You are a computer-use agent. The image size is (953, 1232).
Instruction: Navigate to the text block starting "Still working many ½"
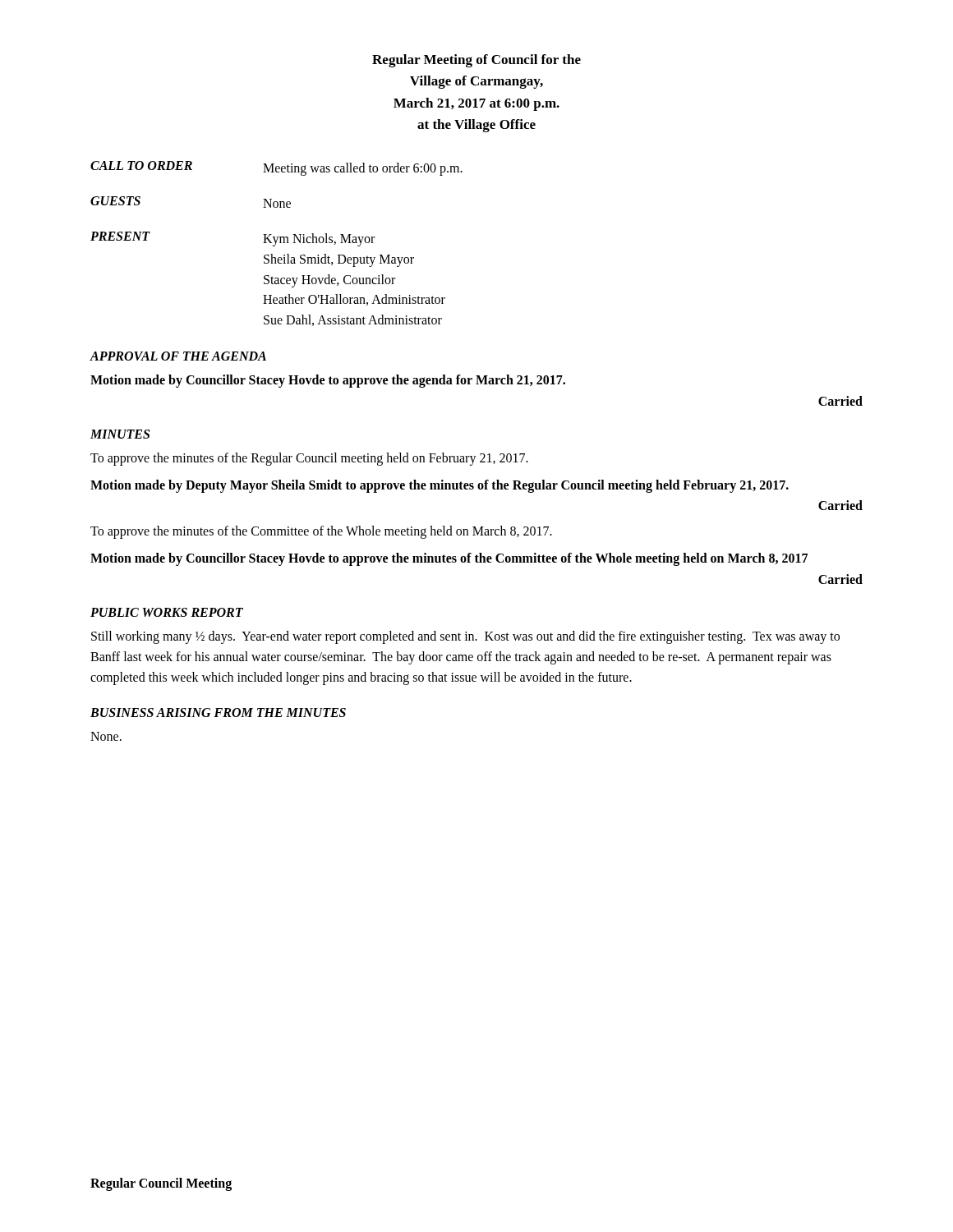[465, 656]
